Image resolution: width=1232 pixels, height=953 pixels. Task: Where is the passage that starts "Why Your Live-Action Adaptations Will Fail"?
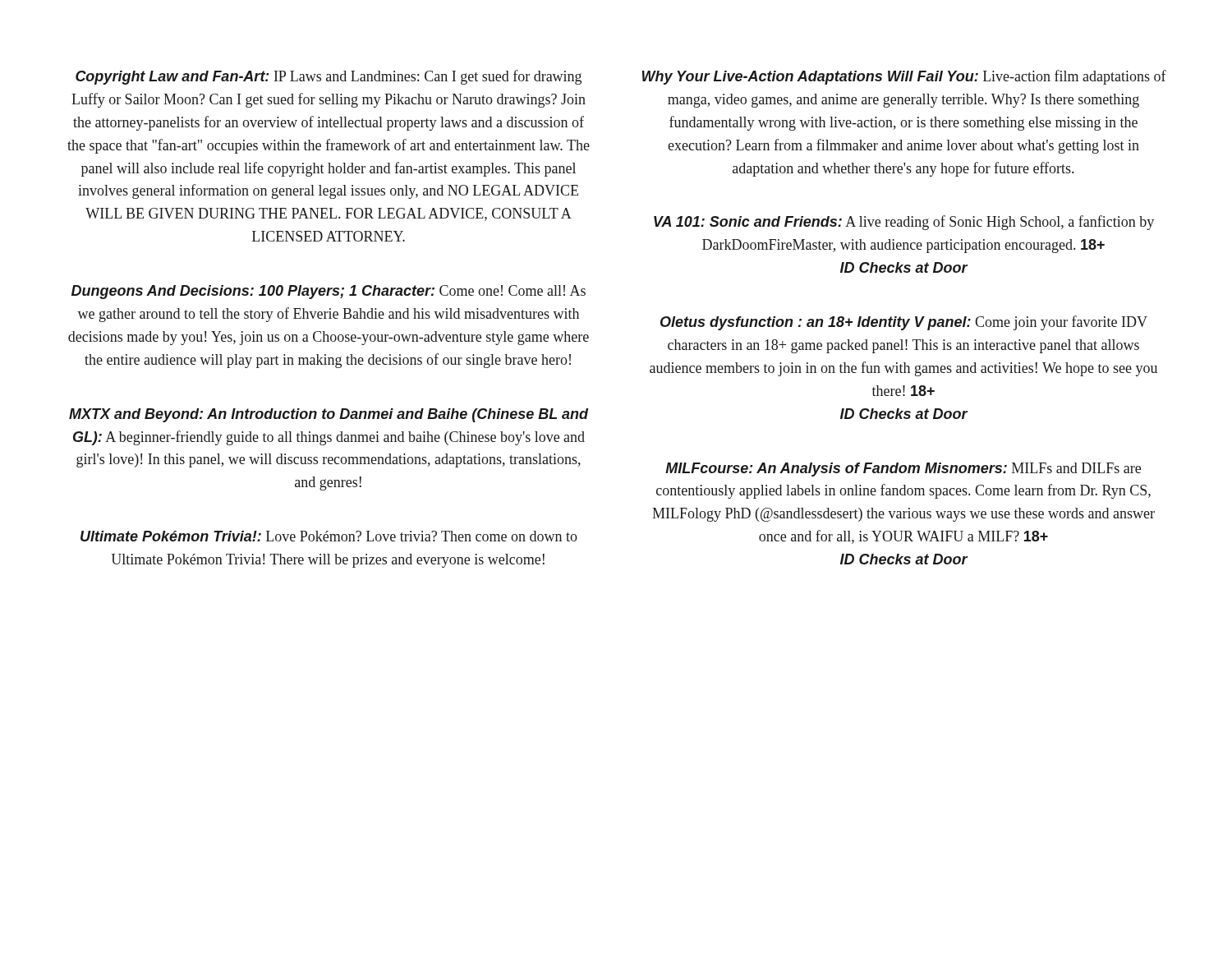(903, 122)
